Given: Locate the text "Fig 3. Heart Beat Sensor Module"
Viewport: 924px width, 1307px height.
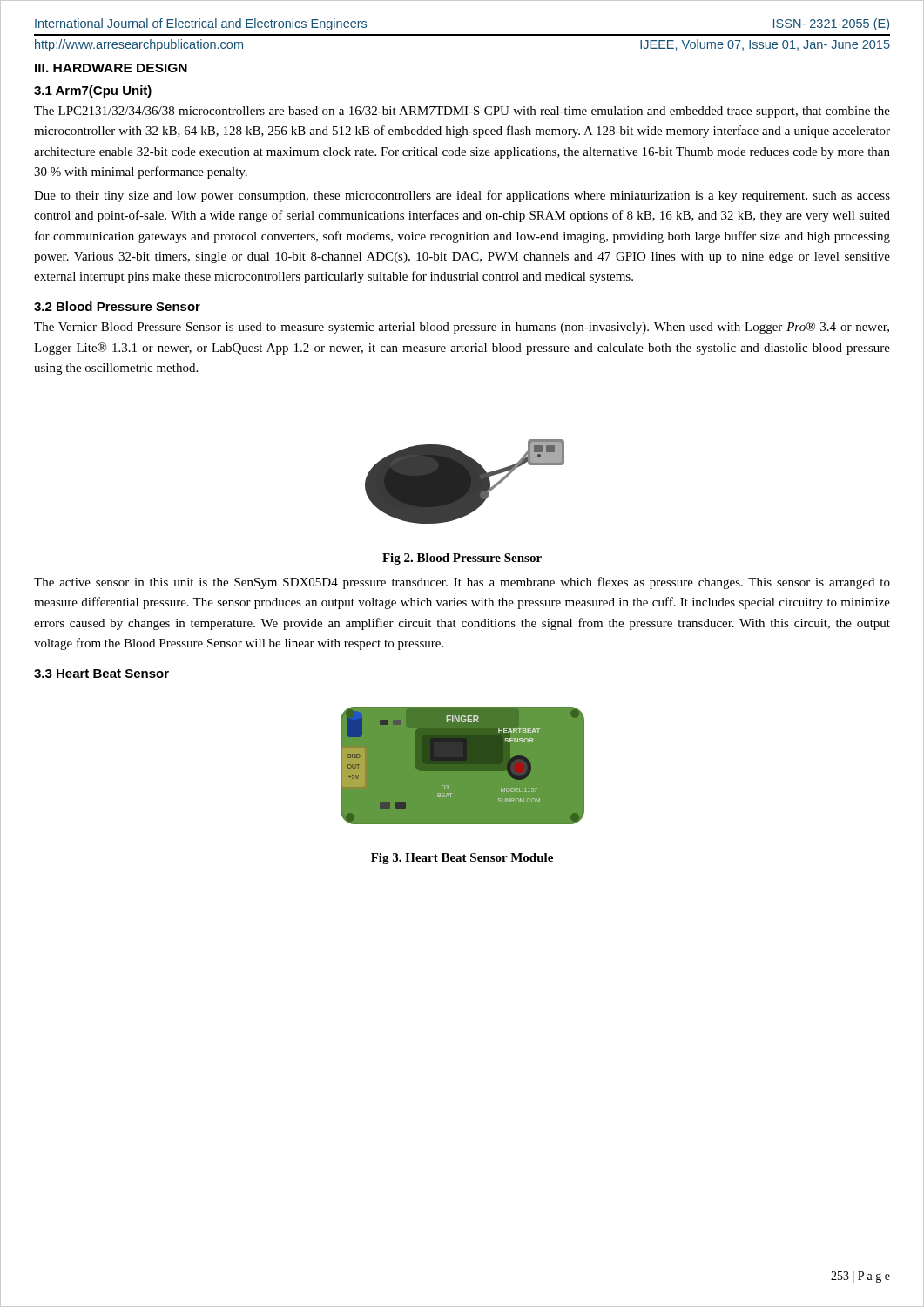Looking at the screenshot, I should click(x=462, y=857).
